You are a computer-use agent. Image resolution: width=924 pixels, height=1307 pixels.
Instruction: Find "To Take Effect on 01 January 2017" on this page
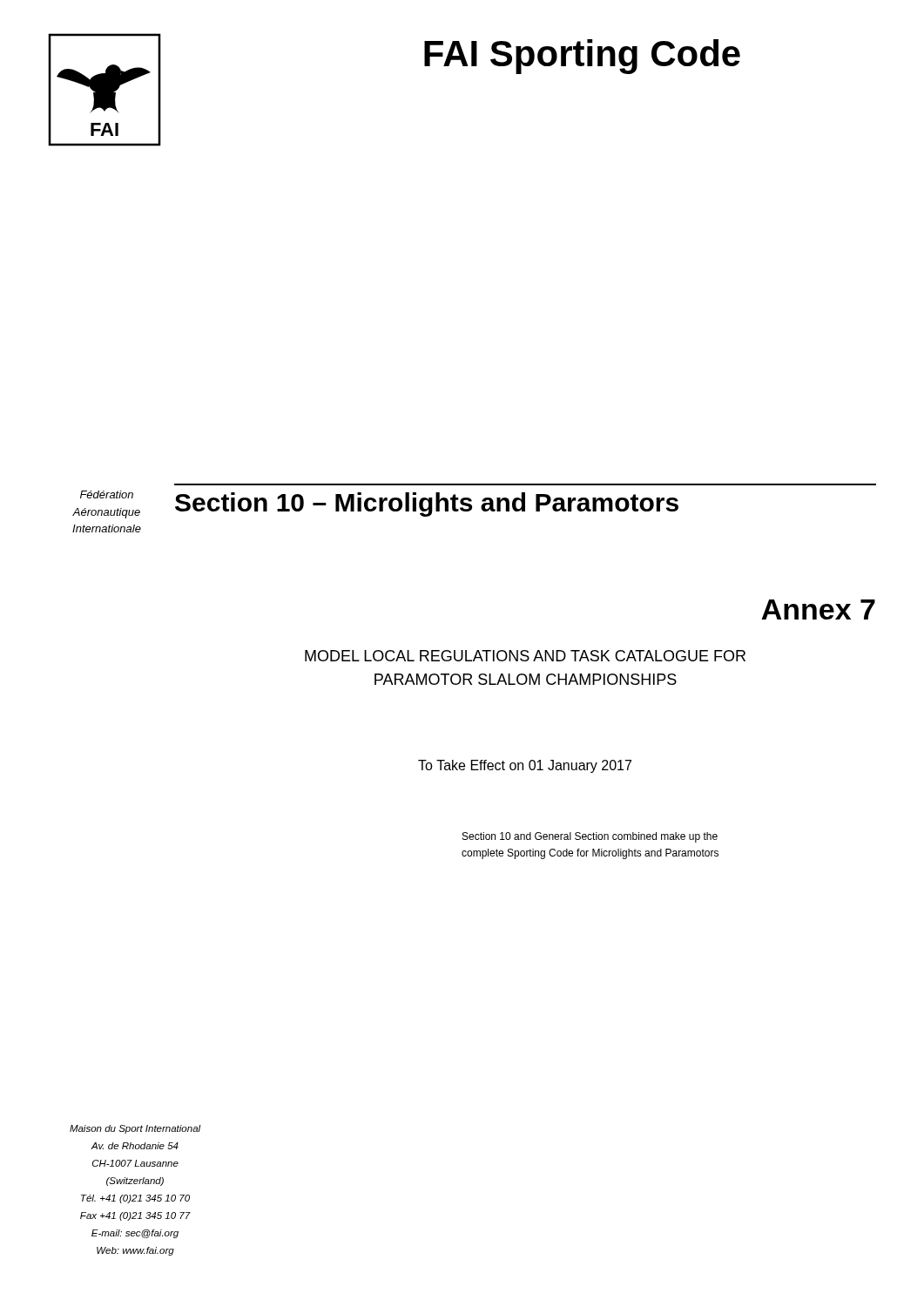click(x=525, y=765)
